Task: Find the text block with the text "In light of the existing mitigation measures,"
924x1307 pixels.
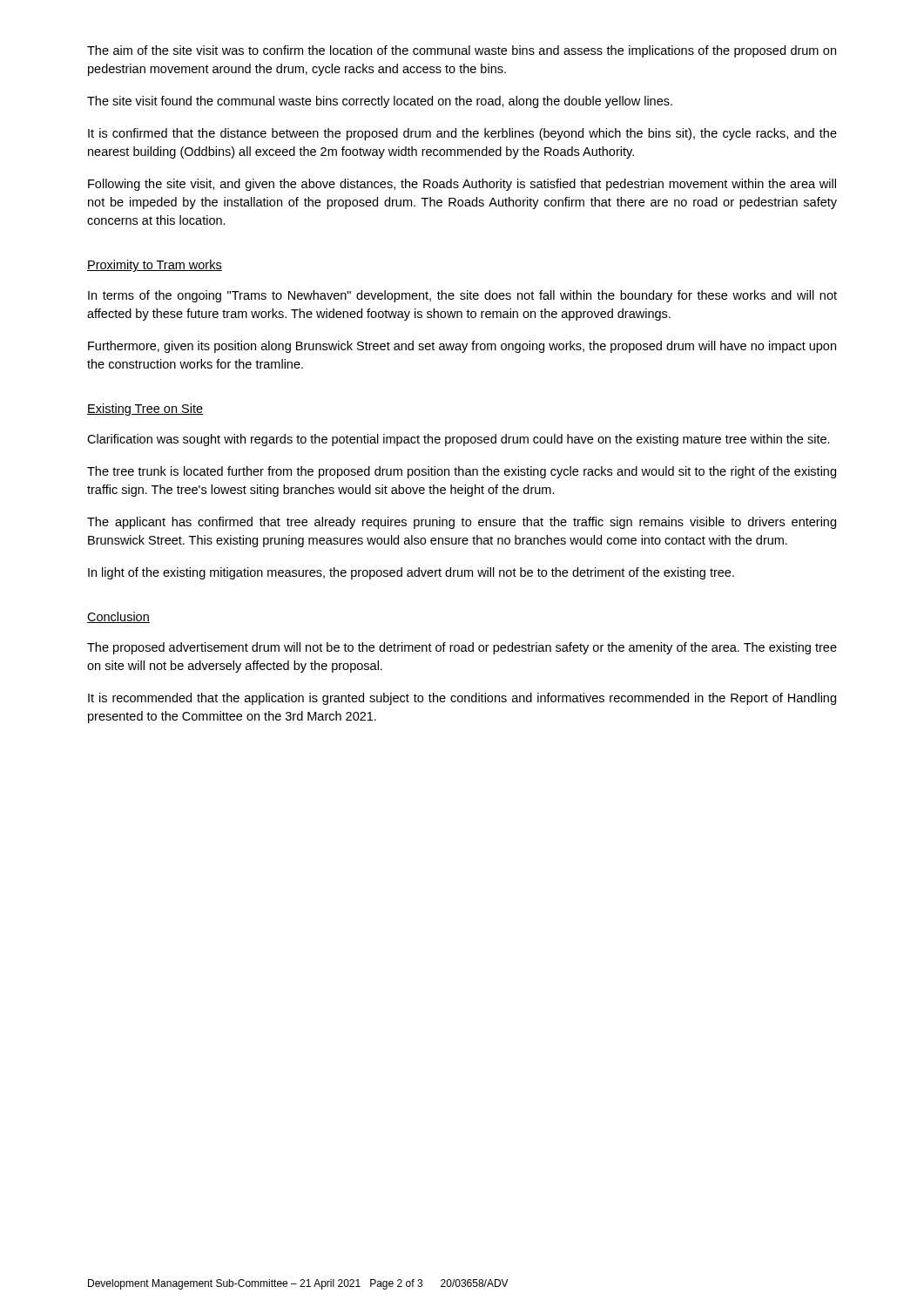Action: tap(411, 573)
